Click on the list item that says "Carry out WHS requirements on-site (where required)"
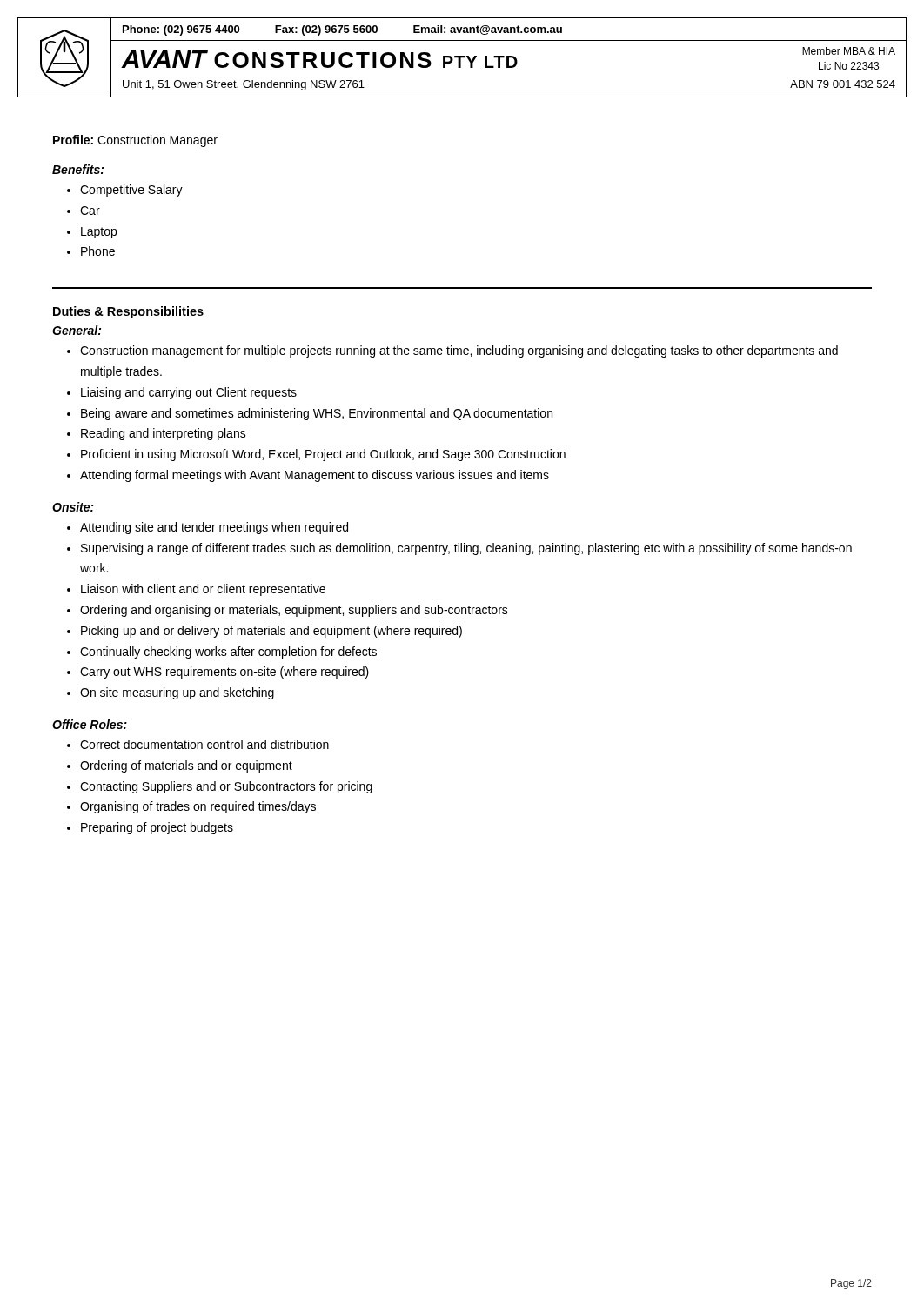The image size is (924, 1305). click(225, 672)
